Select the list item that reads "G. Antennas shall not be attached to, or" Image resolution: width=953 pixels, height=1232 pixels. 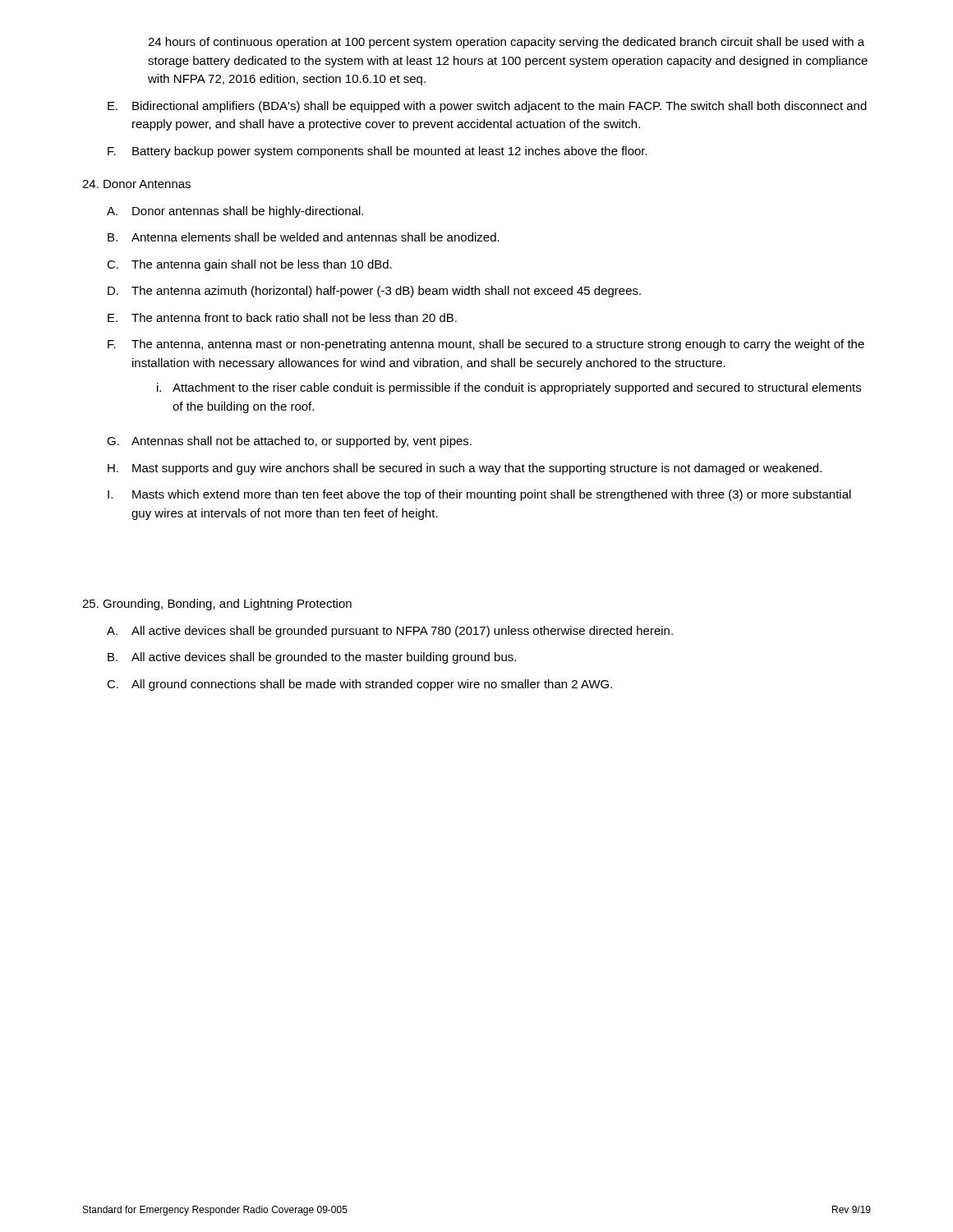[x=289, y=442]
